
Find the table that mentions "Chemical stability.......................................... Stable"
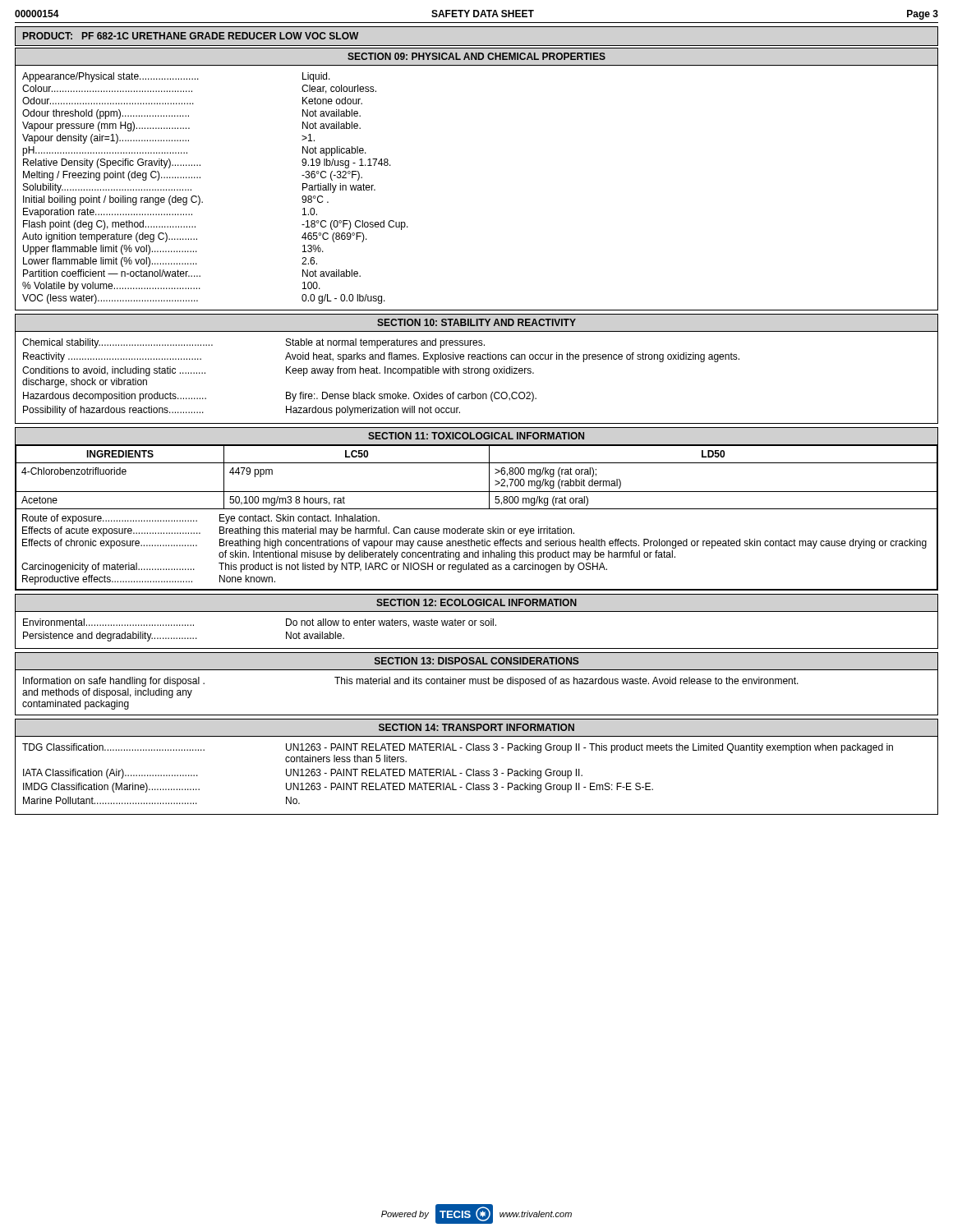coord(476,378)
